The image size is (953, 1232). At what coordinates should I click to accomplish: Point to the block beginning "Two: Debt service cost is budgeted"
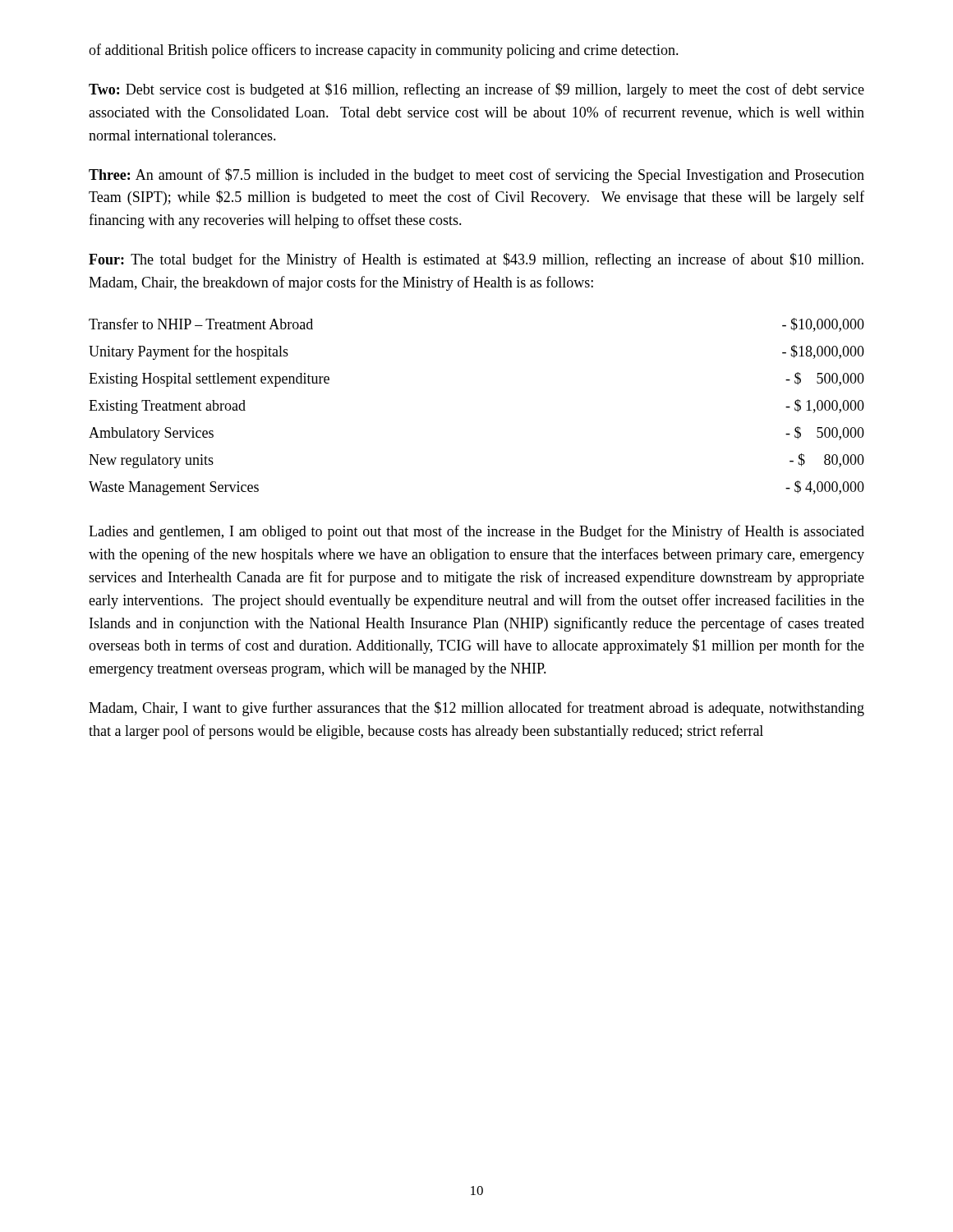pyautogui.click(x=476, y=113)
